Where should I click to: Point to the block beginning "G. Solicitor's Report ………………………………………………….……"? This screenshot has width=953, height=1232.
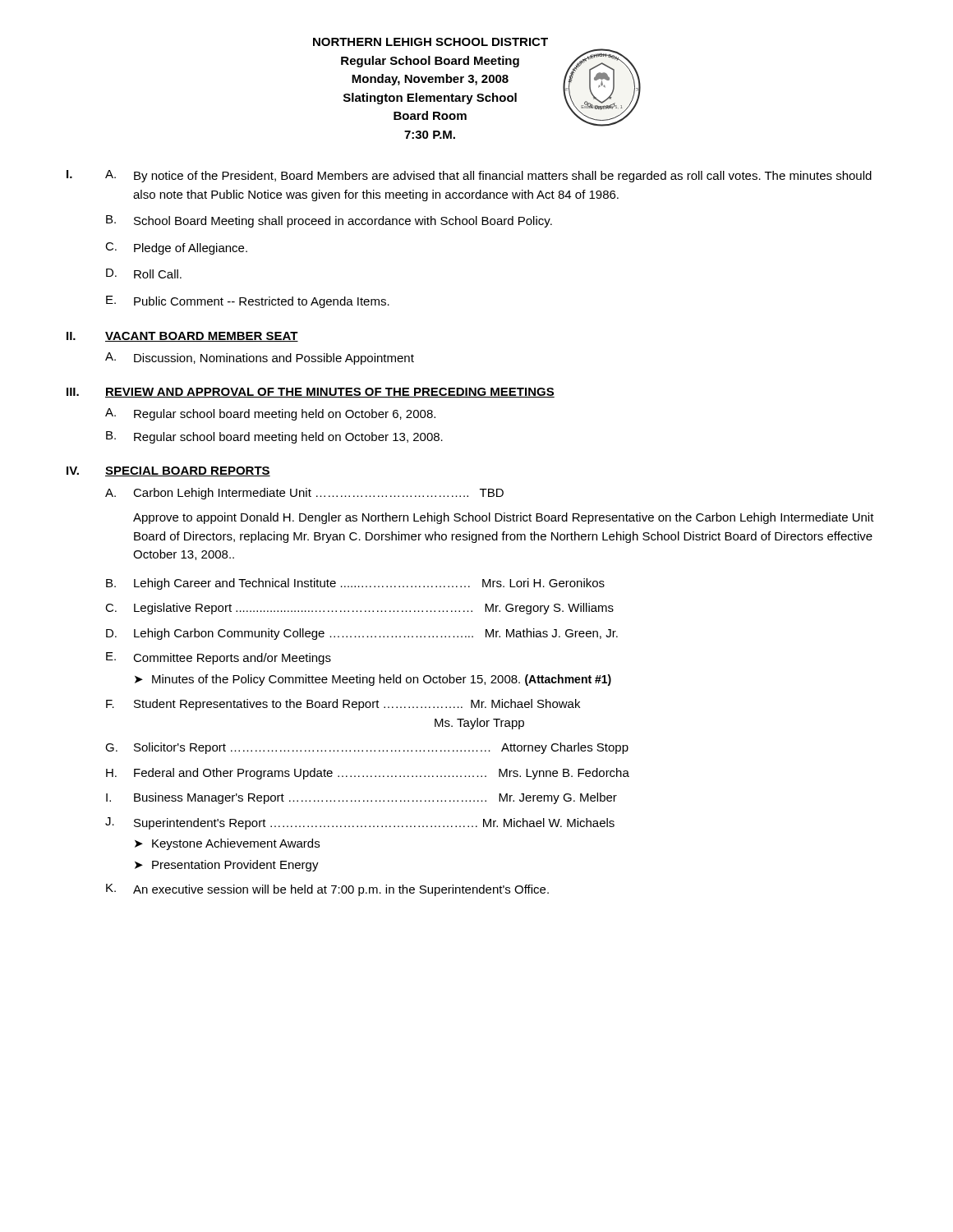[496, 748]
